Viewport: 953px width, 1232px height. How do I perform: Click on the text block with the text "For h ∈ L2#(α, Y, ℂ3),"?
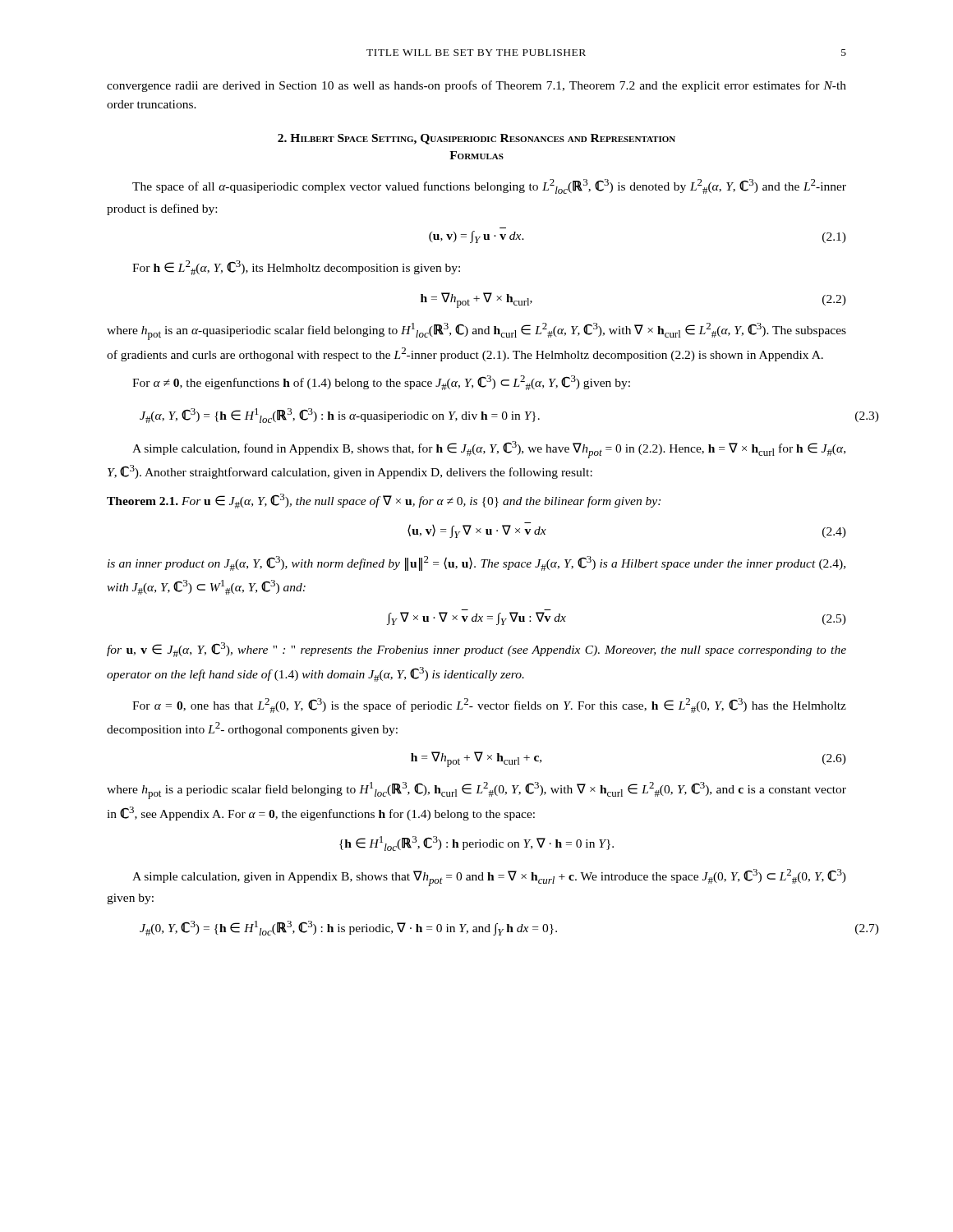(297, 268)
